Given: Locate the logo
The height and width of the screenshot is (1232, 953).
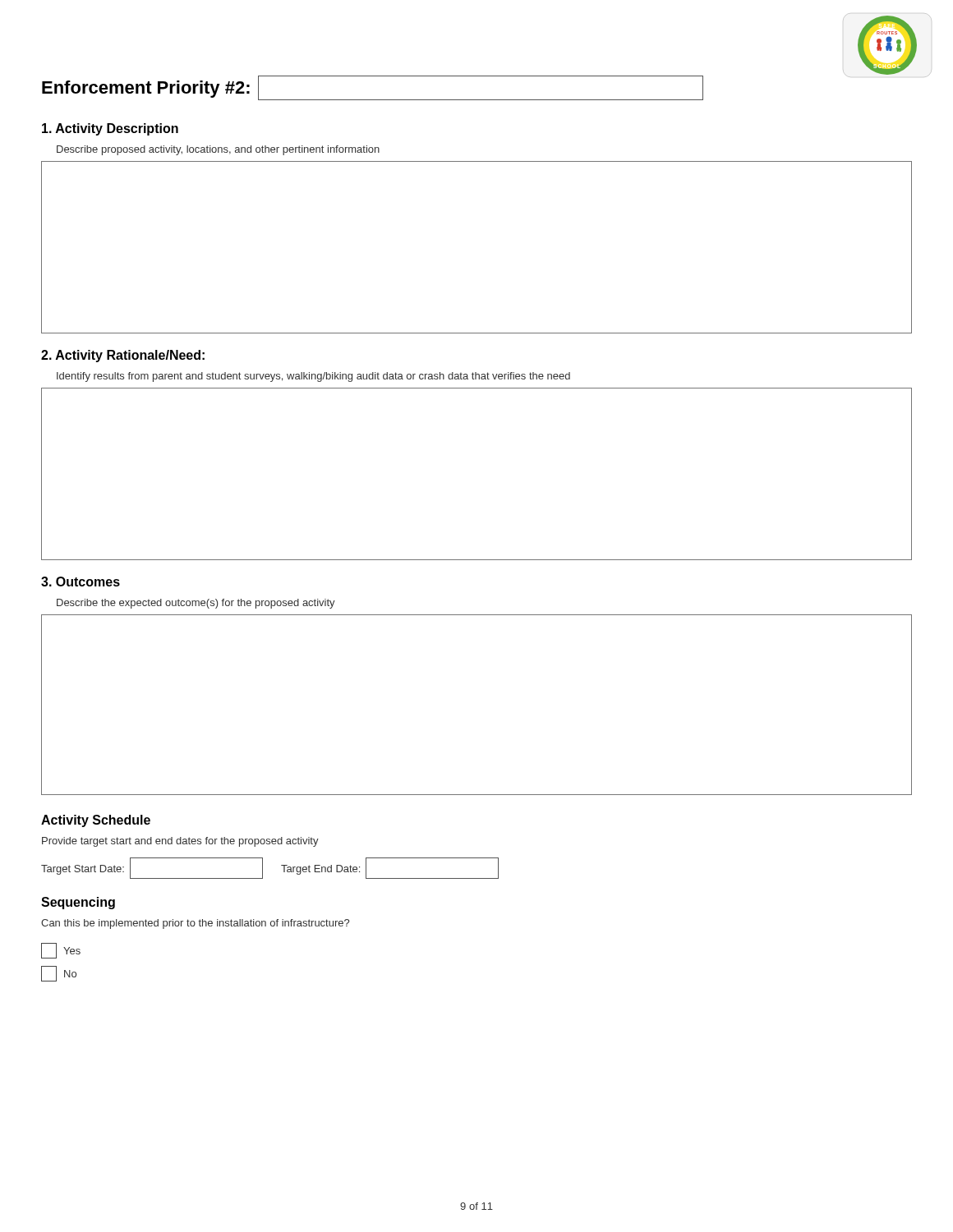Looking at the screenshot, I should click(887, 46).
